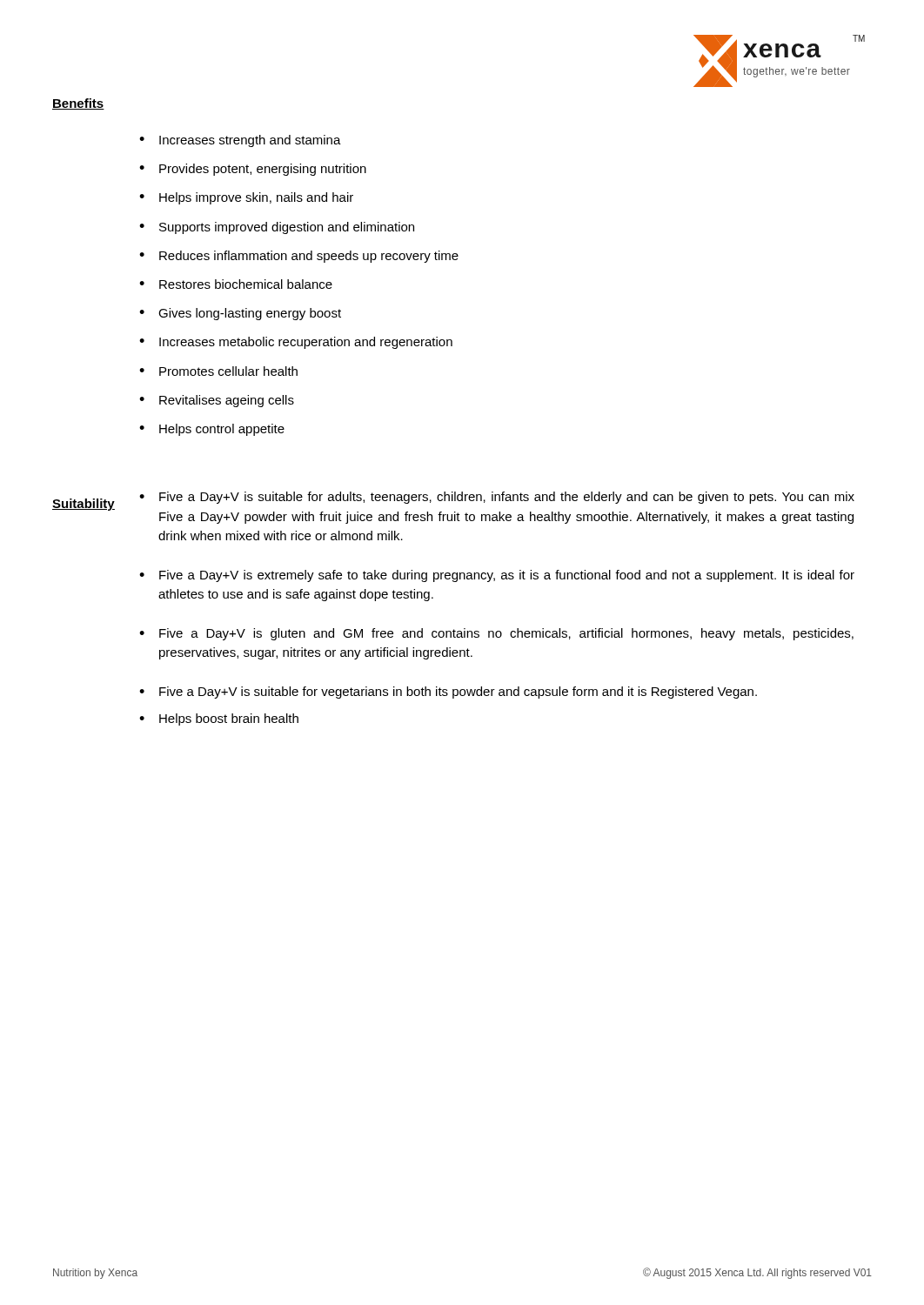Select the logo
The image size is (924, 1305).
[776, 61]
